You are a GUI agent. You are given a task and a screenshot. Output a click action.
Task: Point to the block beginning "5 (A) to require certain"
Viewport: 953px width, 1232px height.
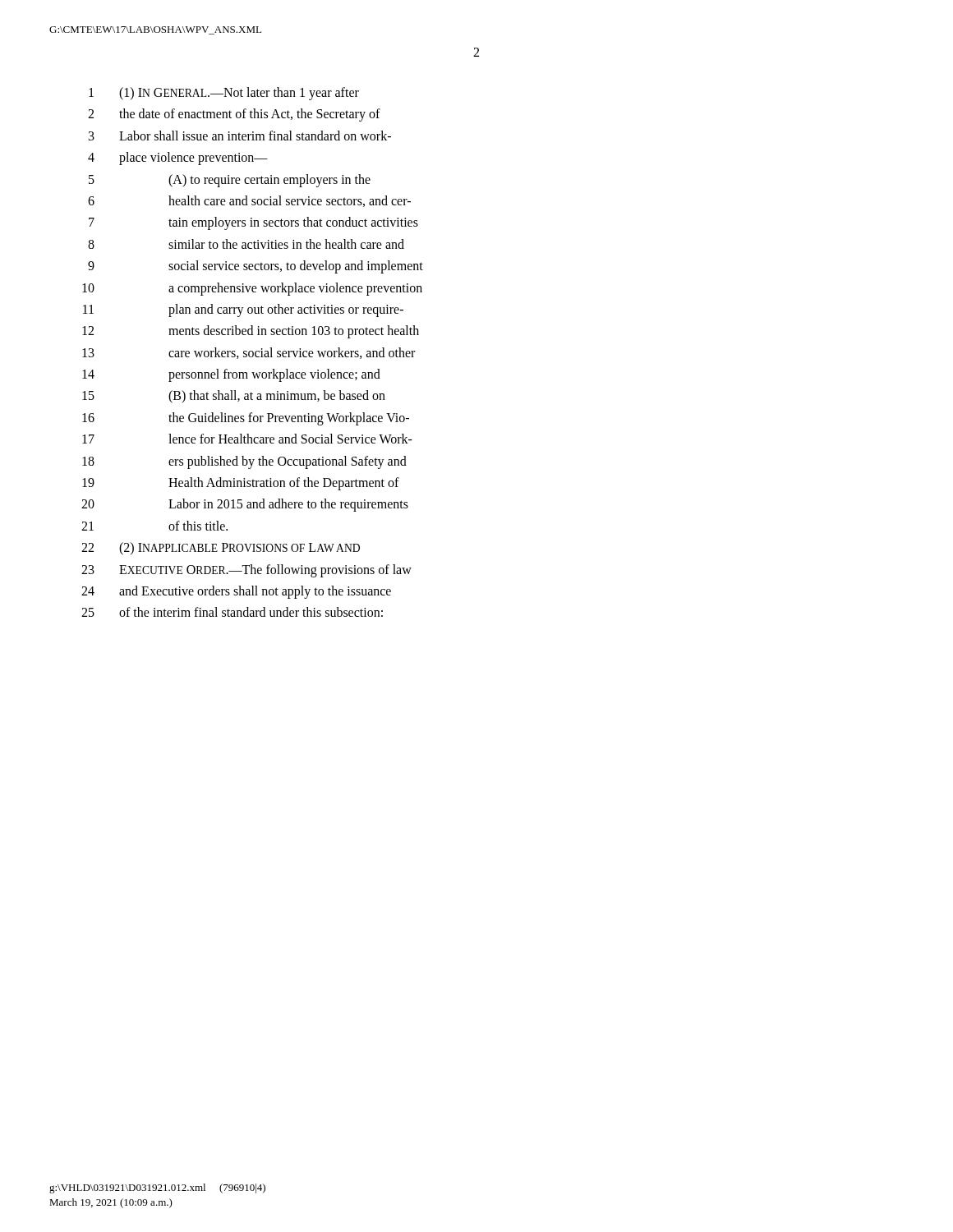point(230,181)
